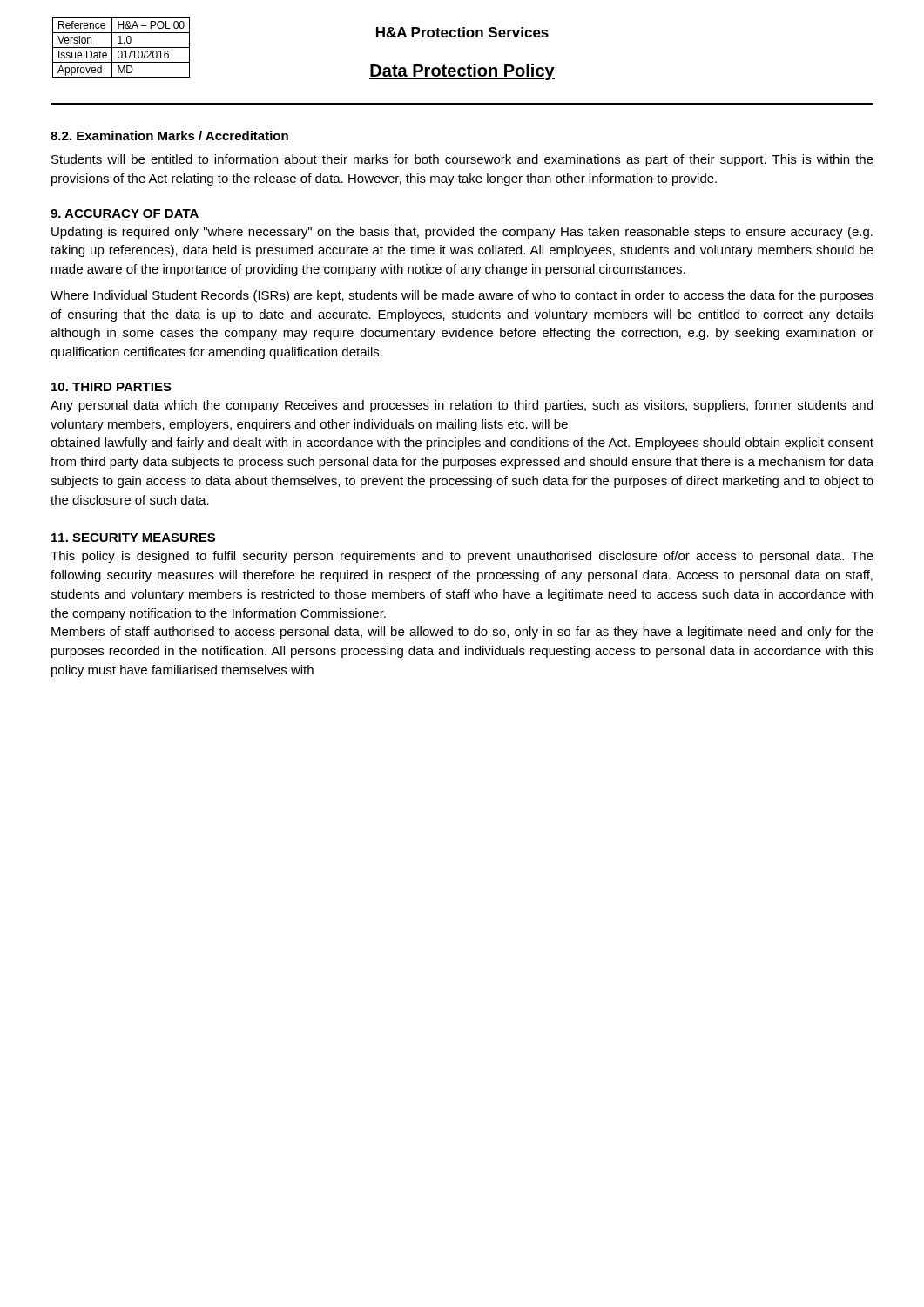Find the table that mentions "Issue Date"

[121, 47]
